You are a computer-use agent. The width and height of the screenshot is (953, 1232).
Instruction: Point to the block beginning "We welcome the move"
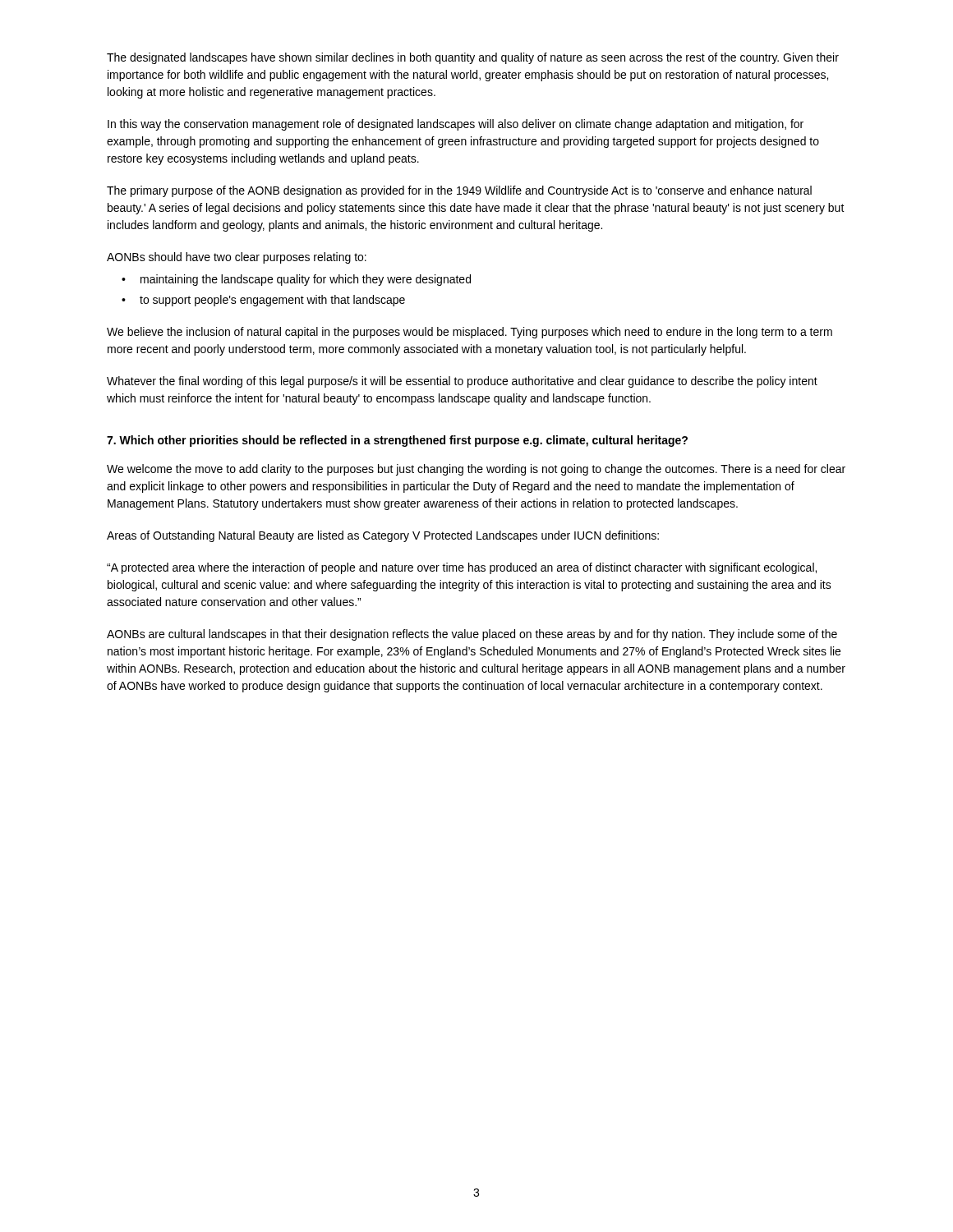[x=476, y=486]
